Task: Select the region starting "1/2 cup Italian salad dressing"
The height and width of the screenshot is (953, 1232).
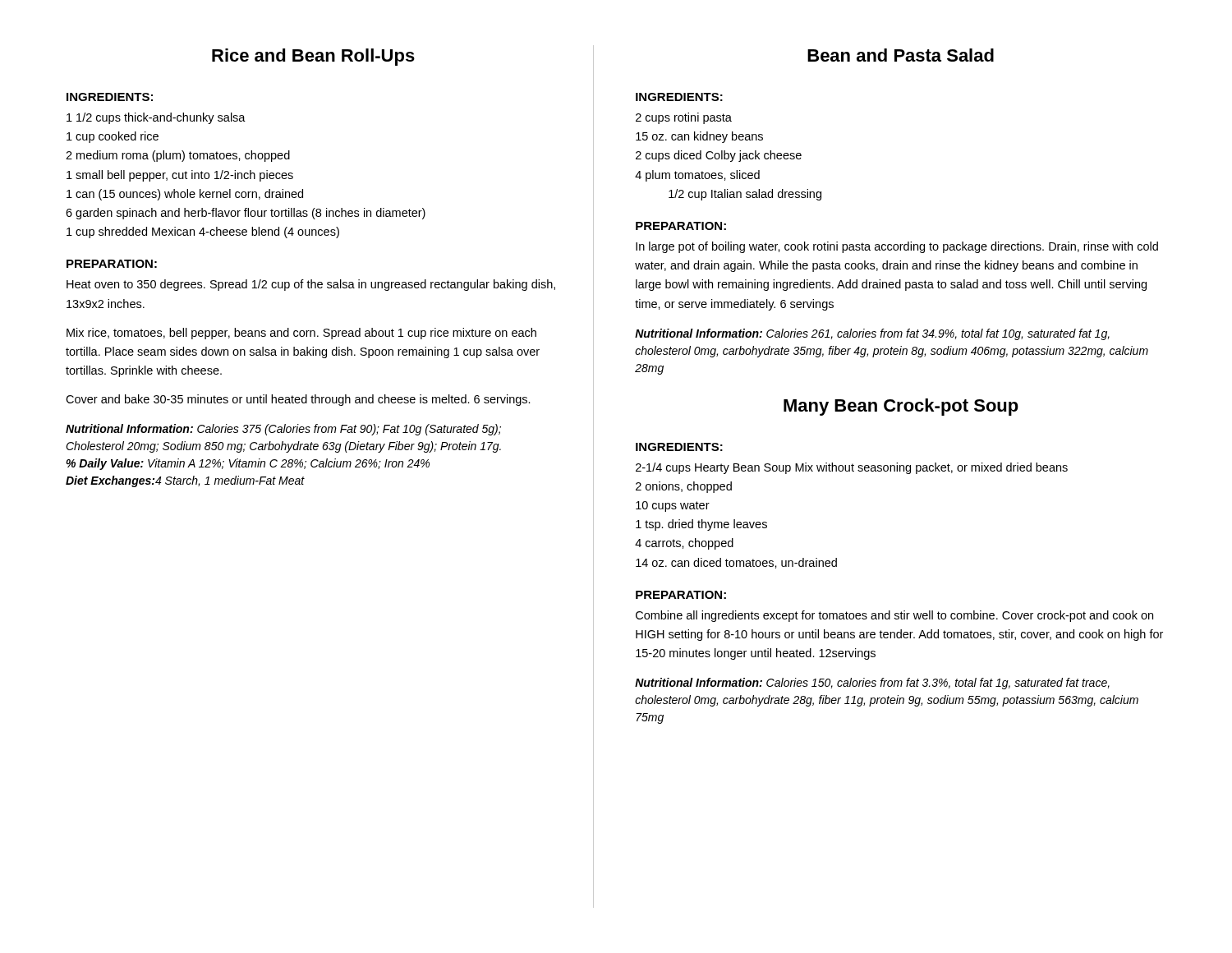Action: pos(745,194)
